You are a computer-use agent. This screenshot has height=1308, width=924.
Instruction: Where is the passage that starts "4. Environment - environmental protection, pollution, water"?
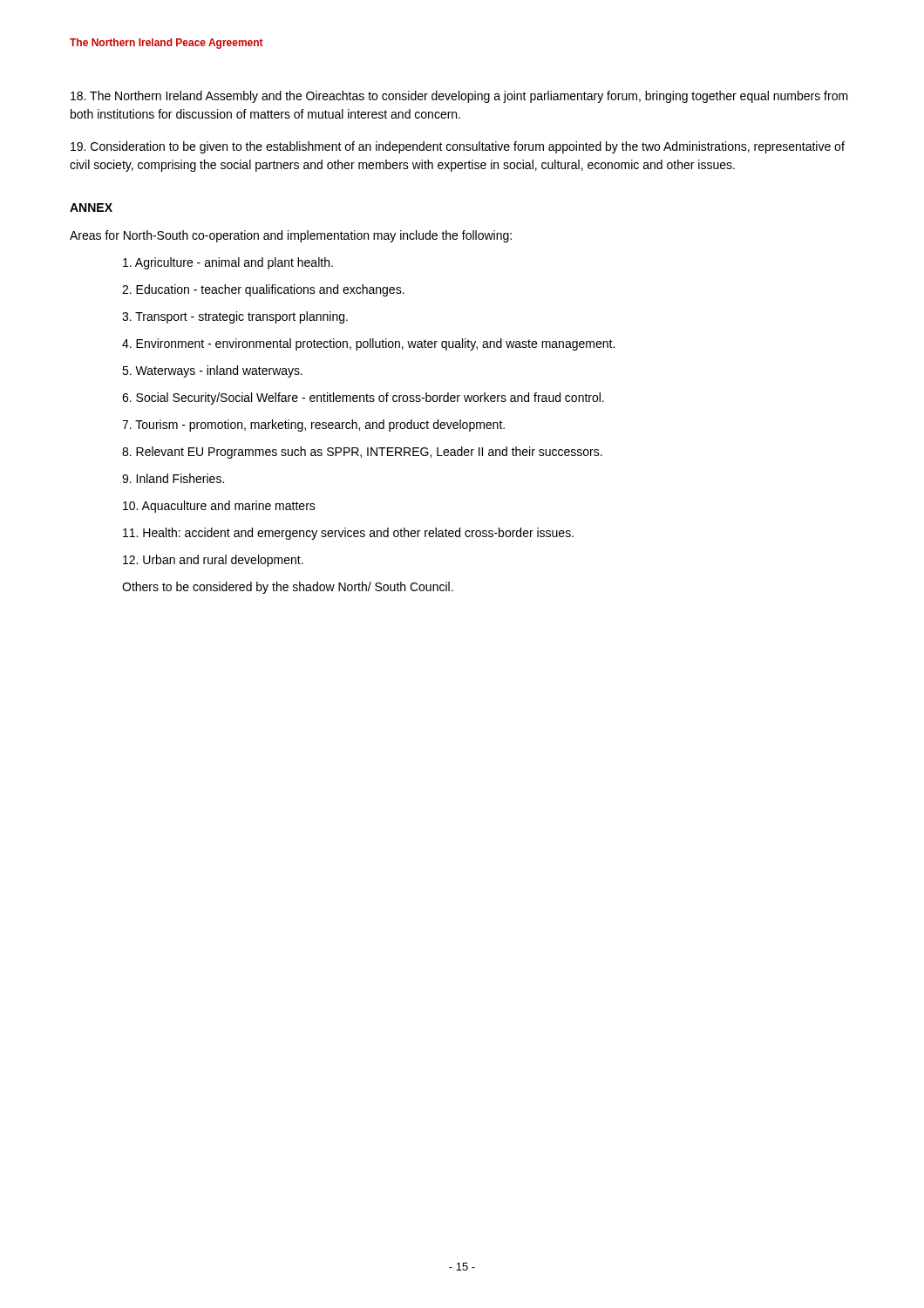click(369, 344)
